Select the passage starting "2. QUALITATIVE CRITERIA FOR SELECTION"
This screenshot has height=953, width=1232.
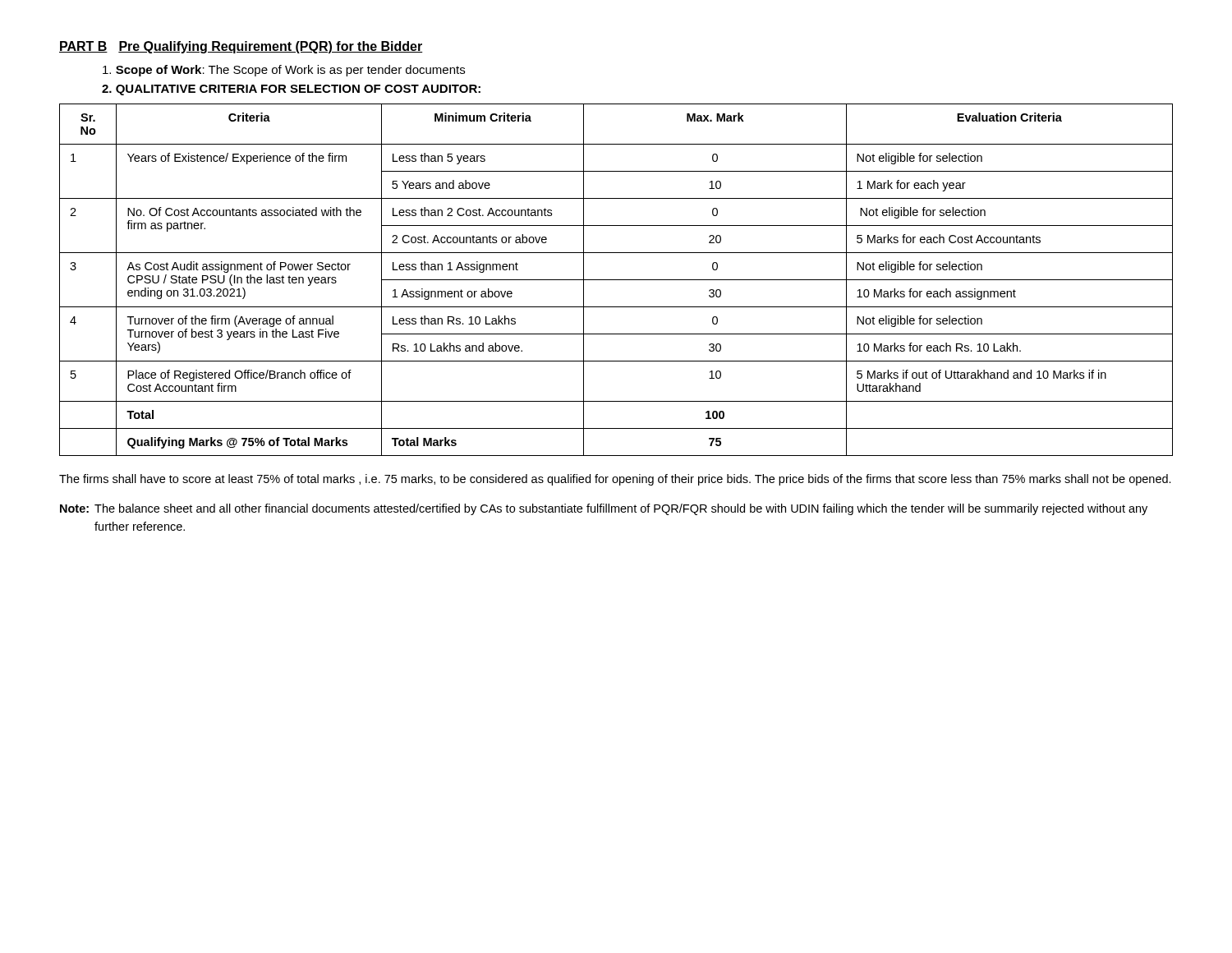(292, 88)
